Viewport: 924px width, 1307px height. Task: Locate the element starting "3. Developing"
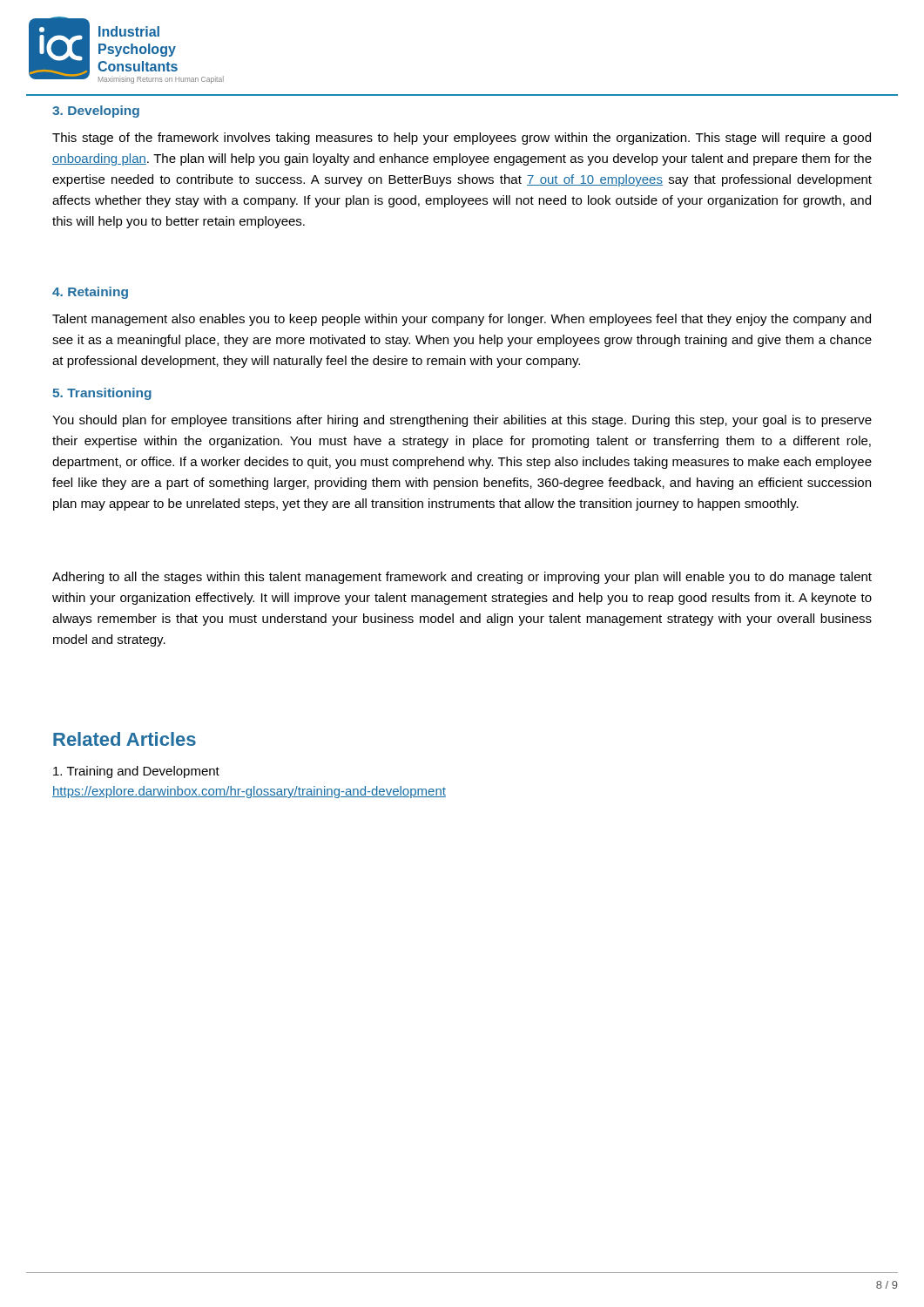tap(96, 112)
